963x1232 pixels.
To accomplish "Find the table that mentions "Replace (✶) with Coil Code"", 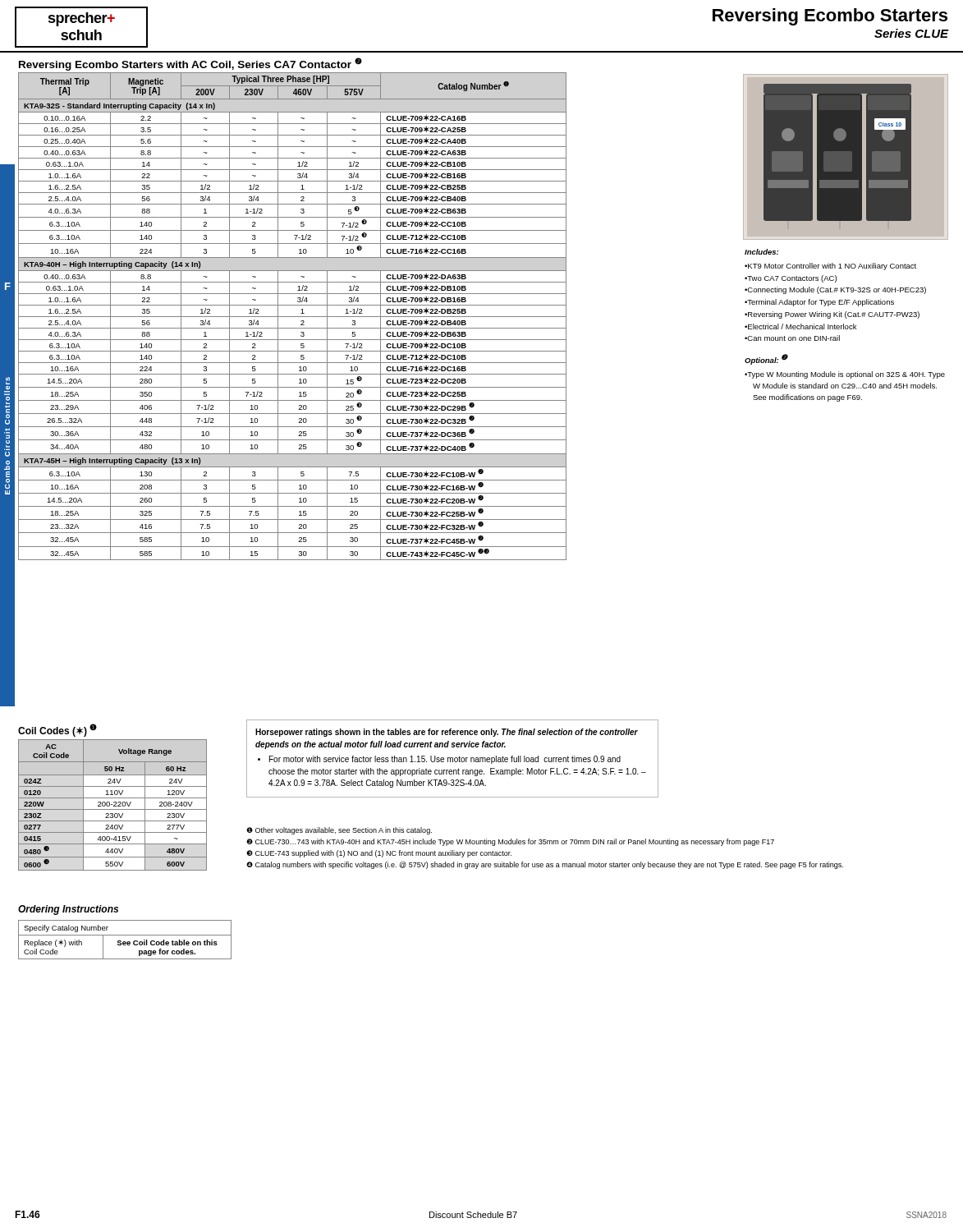I will 127,940.
